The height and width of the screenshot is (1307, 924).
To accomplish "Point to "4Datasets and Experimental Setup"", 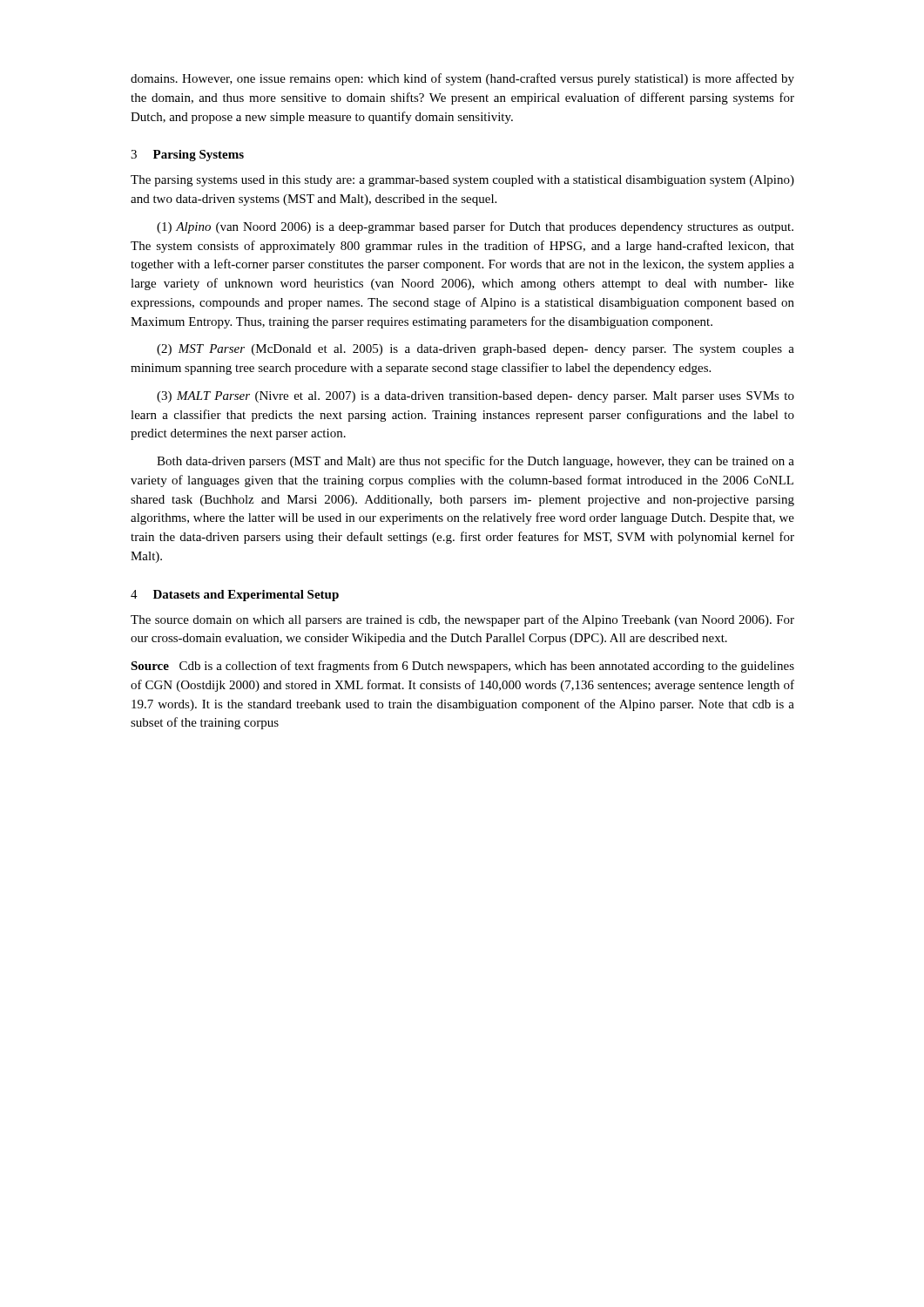I will coord(235,594).
